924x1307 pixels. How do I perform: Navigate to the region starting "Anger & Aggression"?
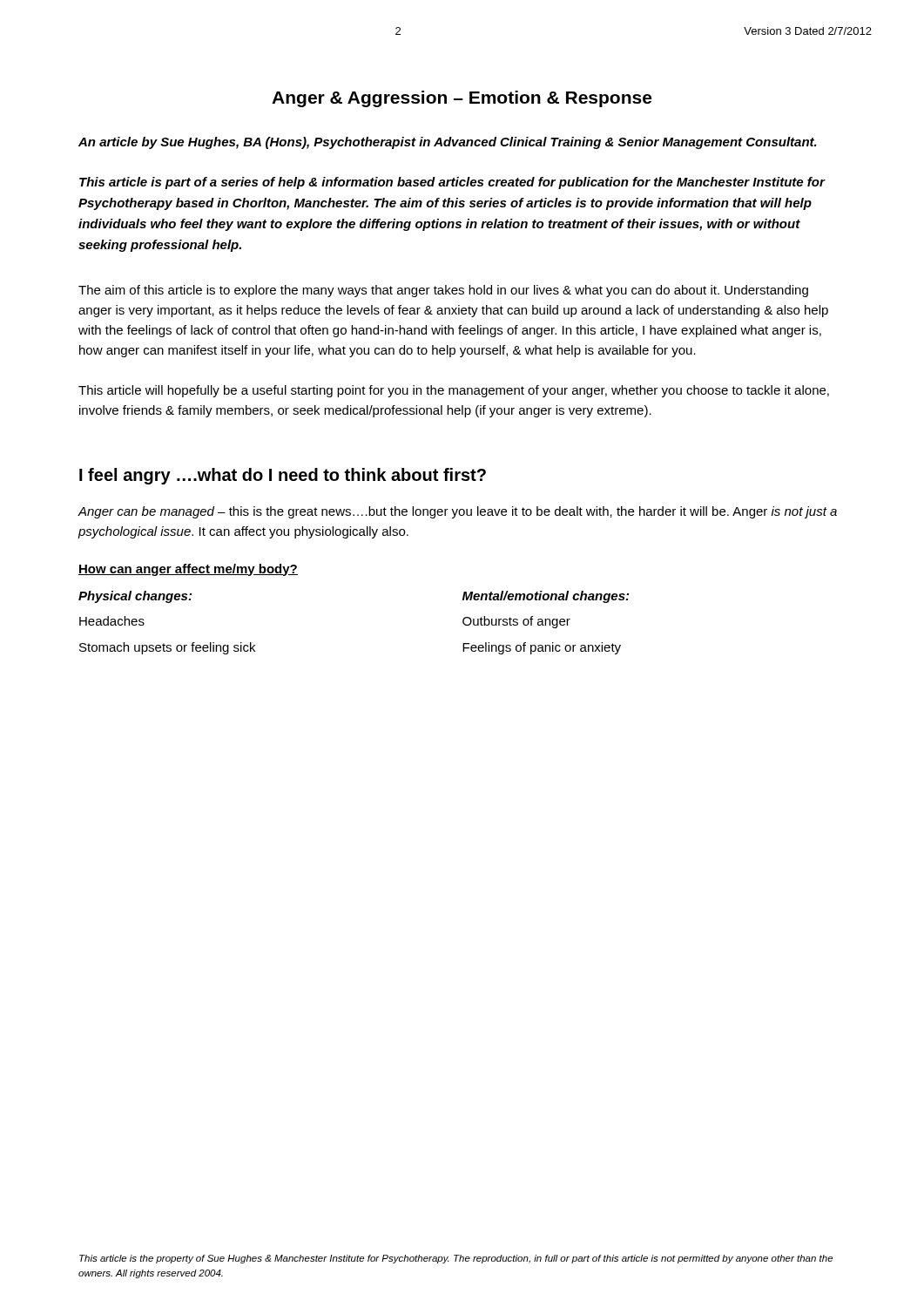click(462, 98)
